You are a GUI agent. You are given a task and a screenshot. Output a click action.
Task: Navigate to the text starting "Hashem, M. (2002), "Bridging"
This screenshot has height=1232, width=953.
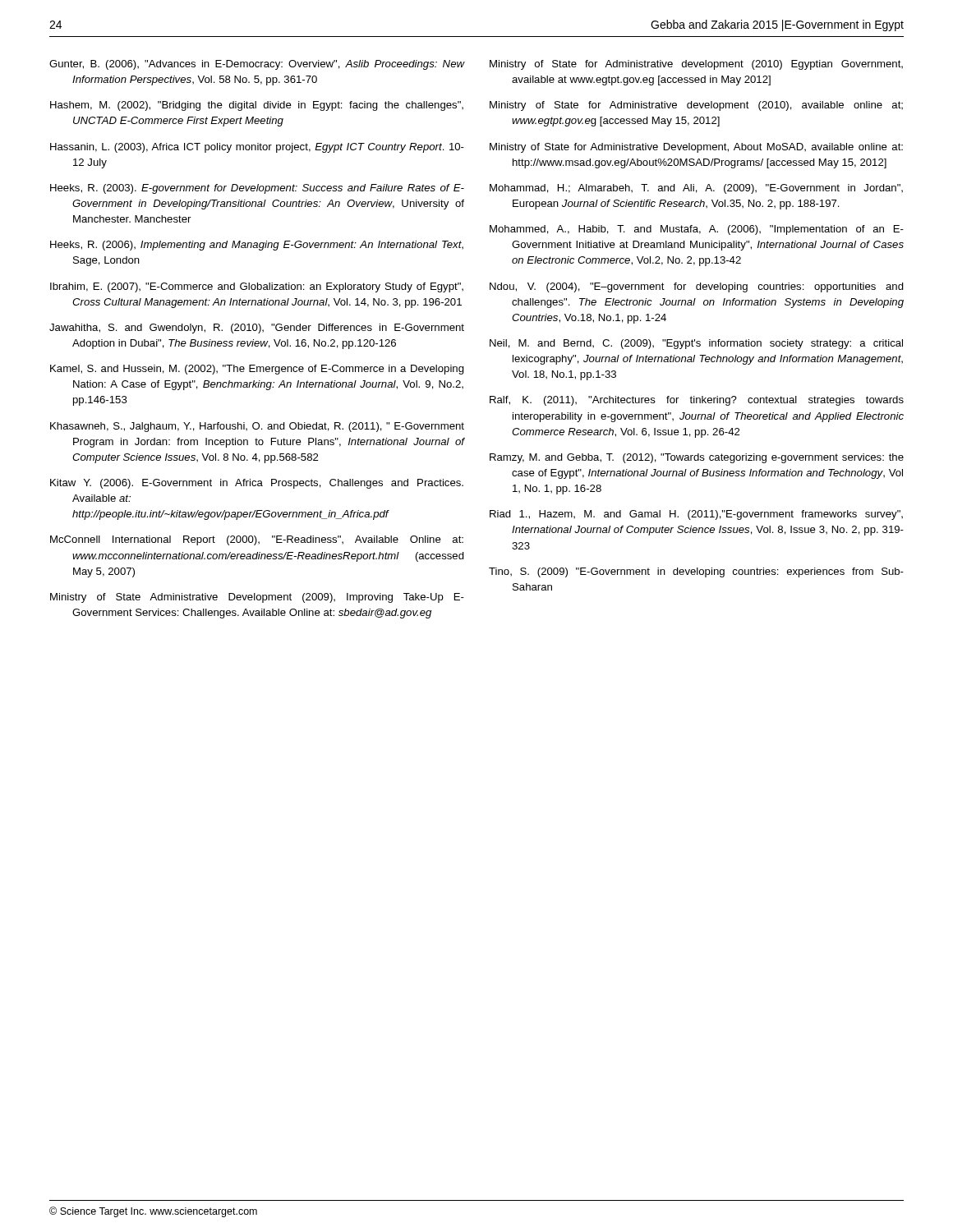[x=257, y=113]
